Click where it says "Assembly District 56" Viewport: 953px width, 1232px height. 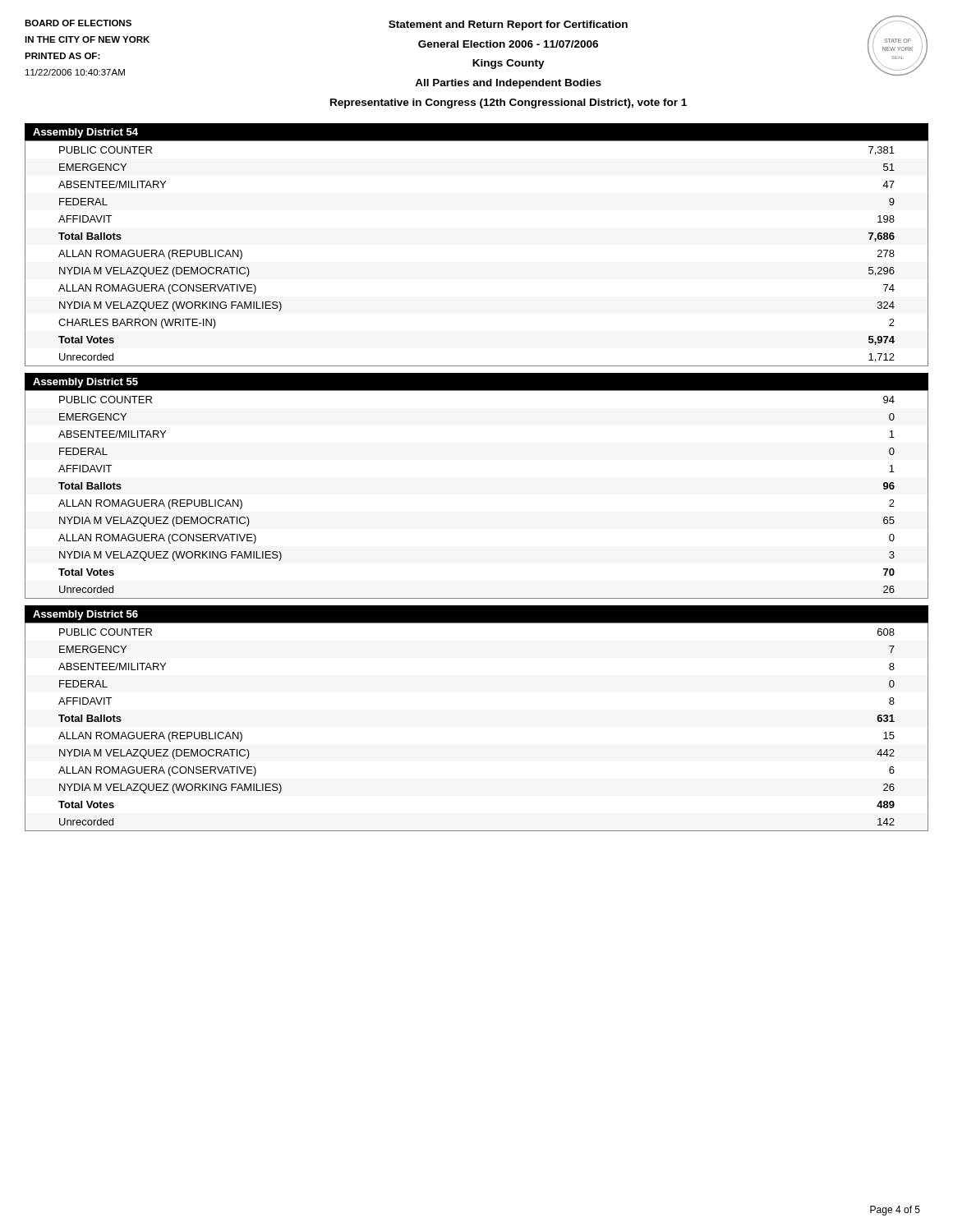(85, 614)
